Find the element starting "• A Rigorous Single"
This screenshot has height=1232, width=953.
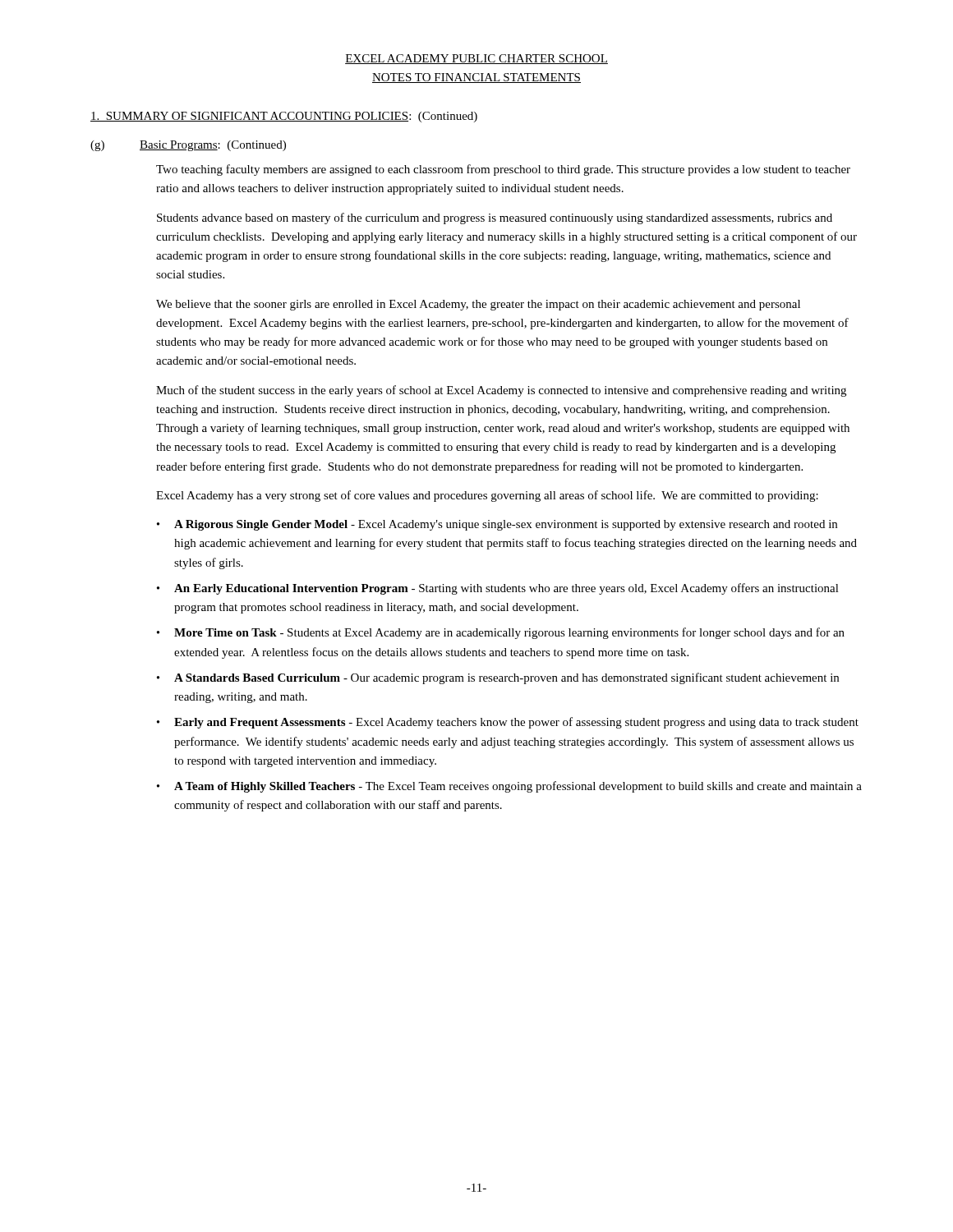pos(509,544)
